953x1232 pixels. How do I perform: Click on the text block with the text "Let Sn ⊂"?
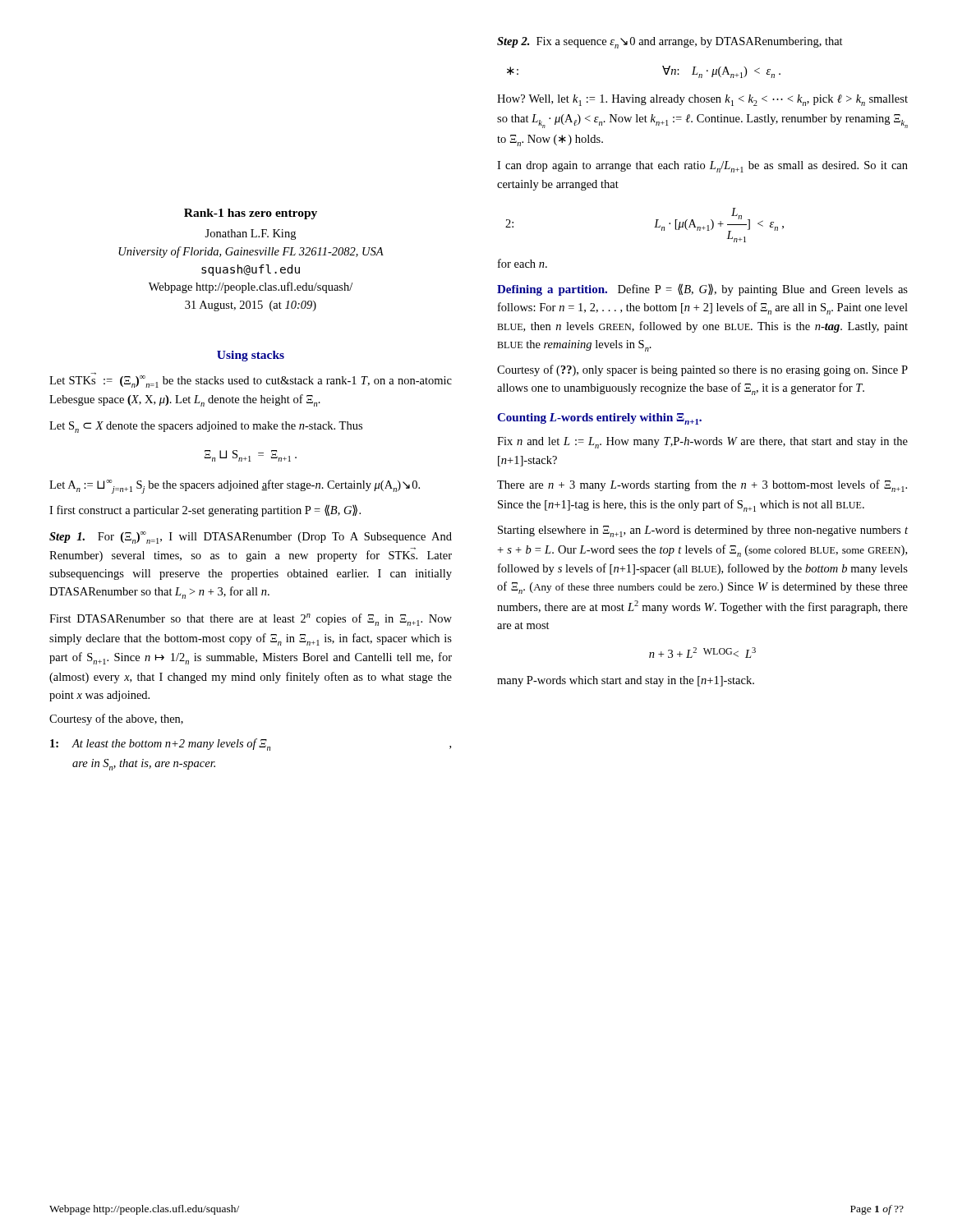[x=206, y=426]
